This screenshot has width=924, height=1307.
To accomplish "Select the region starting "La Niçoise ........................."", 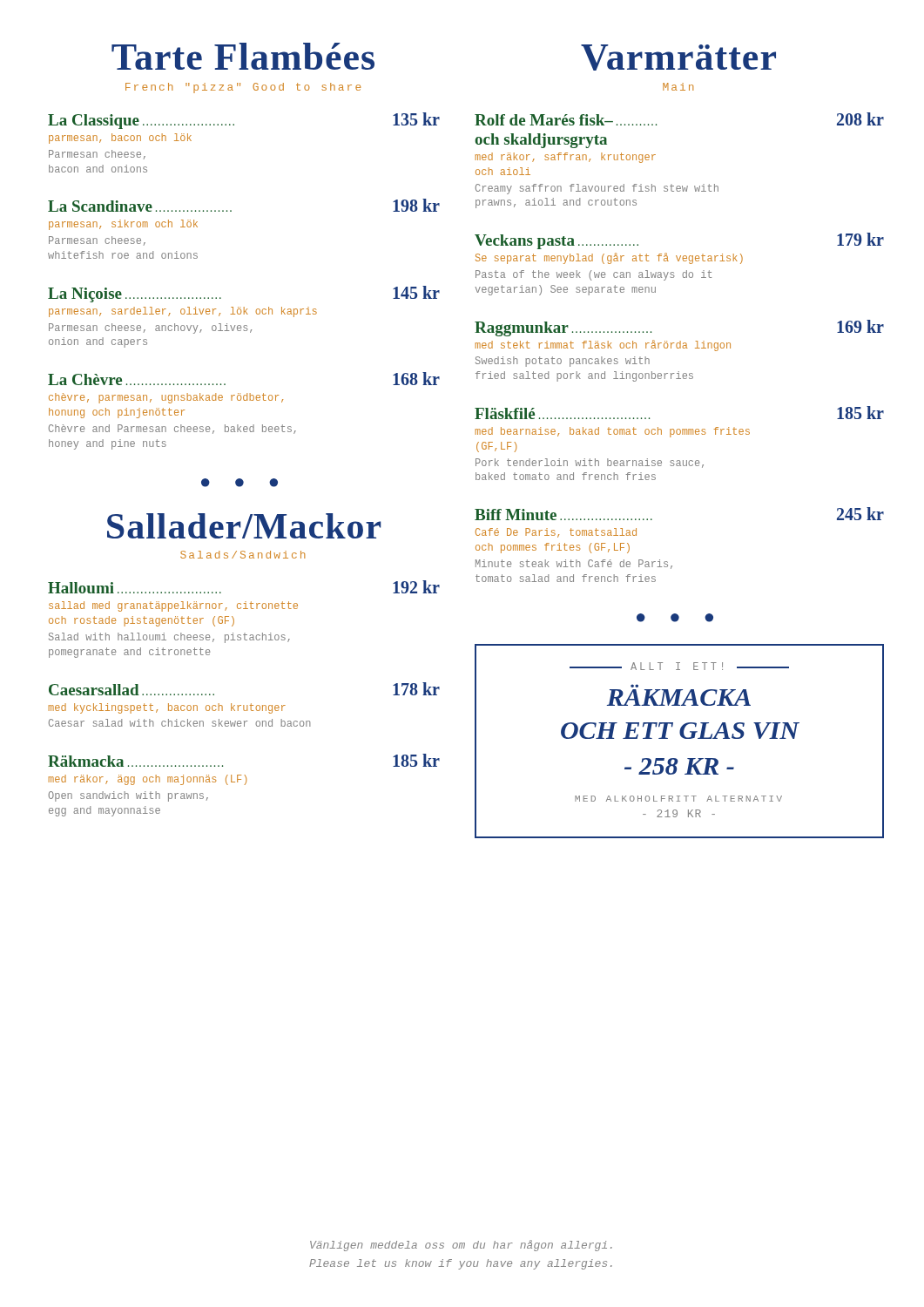I will tap(244, 317).
